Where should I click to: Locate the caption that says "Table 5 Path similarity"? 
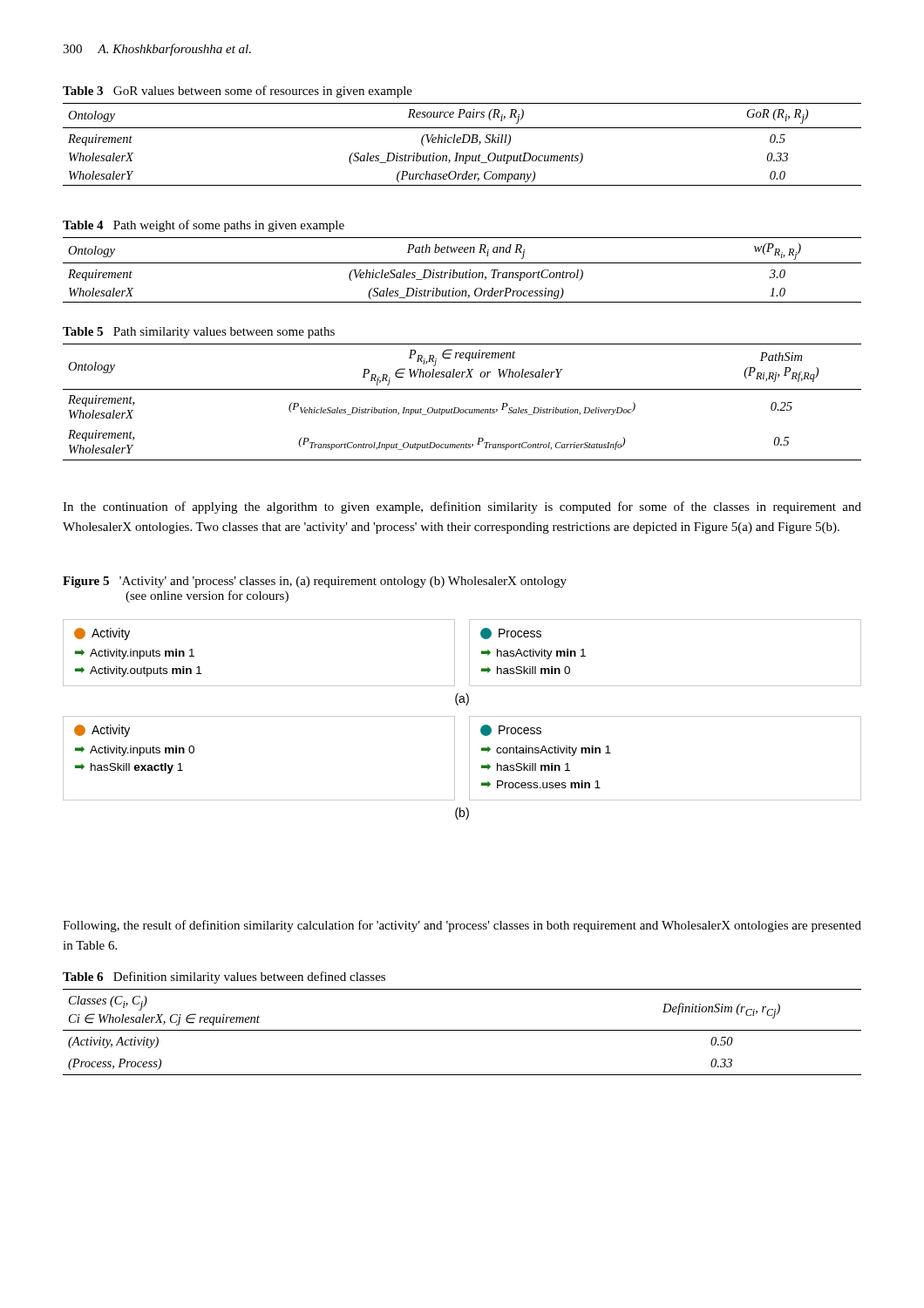(199, 331)
